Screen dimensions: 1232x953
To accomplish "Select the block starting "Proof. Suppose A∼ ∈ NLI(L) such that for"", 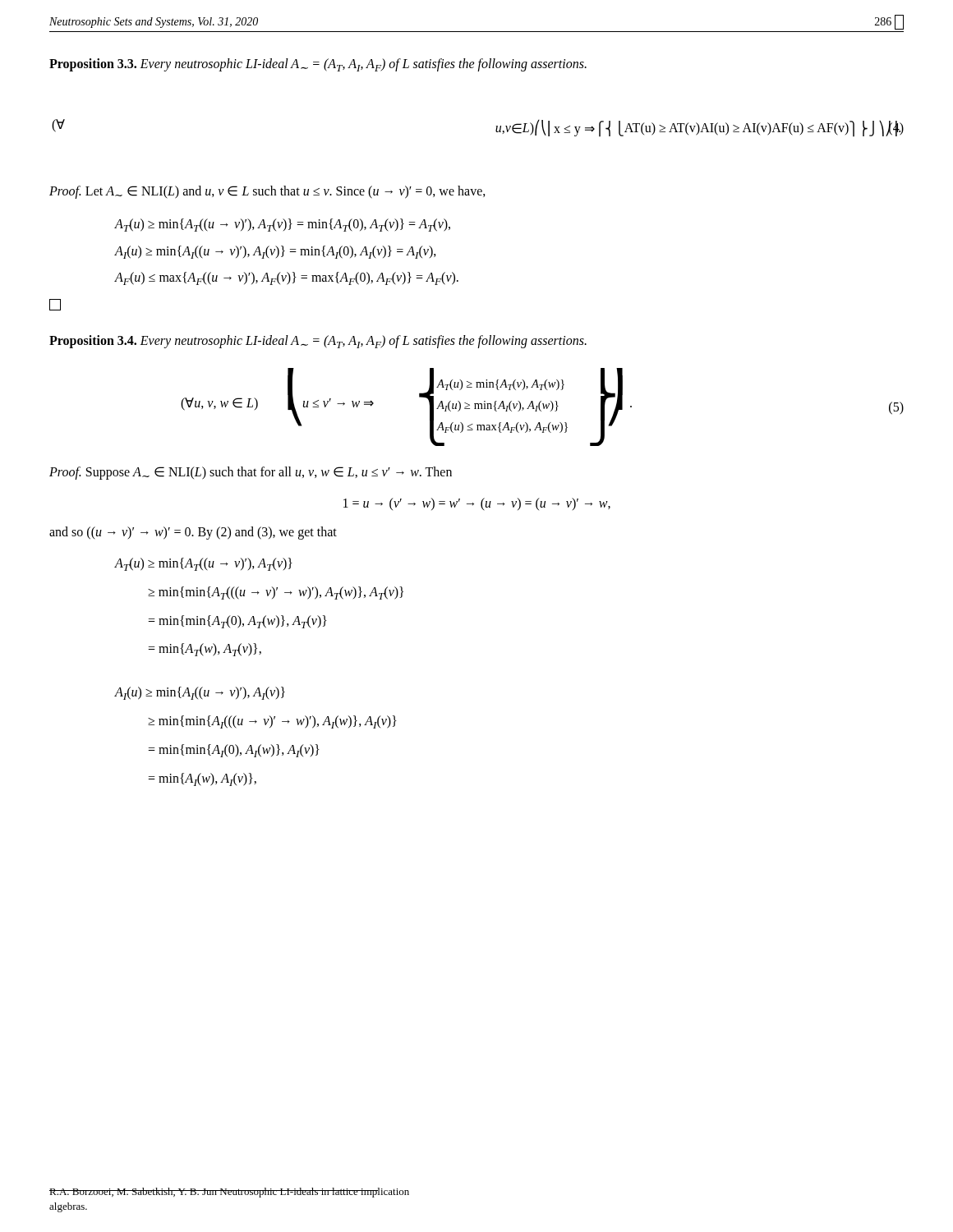I will 251,474.
